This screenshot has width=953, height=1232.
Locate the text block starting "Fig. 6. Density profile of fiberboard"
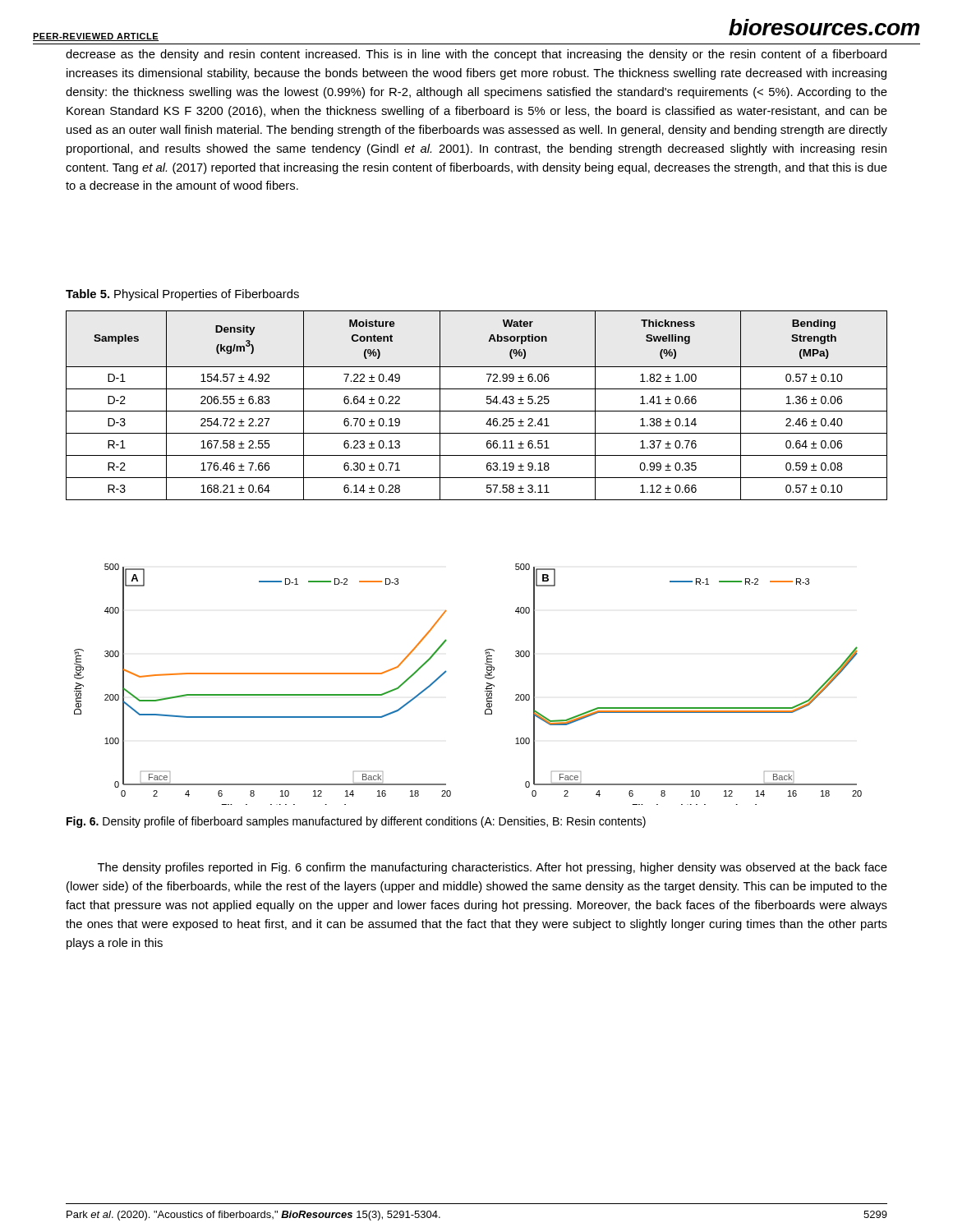click(x=356, y=821)
